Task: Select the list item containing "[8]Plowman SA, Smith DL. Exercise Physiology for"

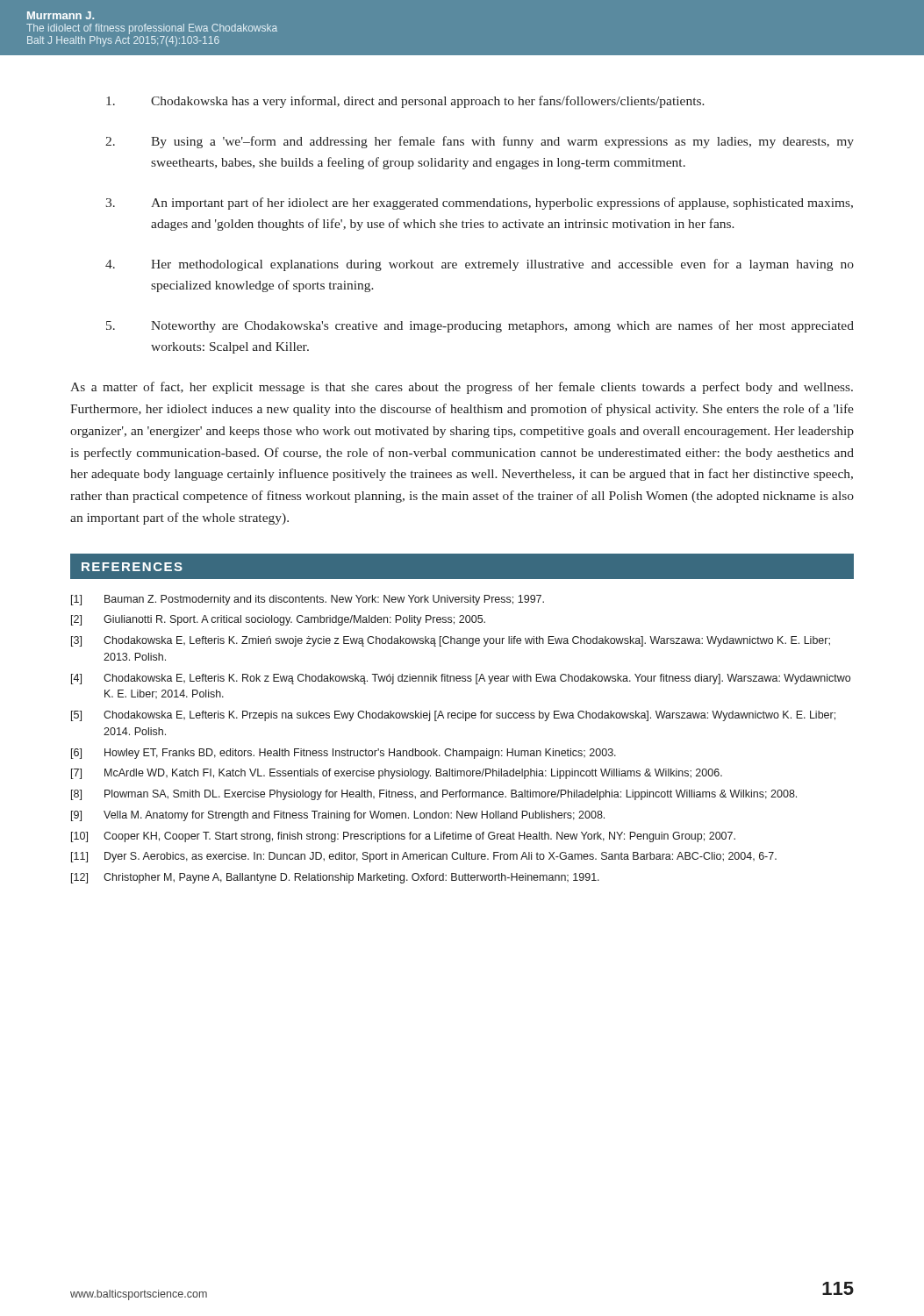Action: click(462, 795)
